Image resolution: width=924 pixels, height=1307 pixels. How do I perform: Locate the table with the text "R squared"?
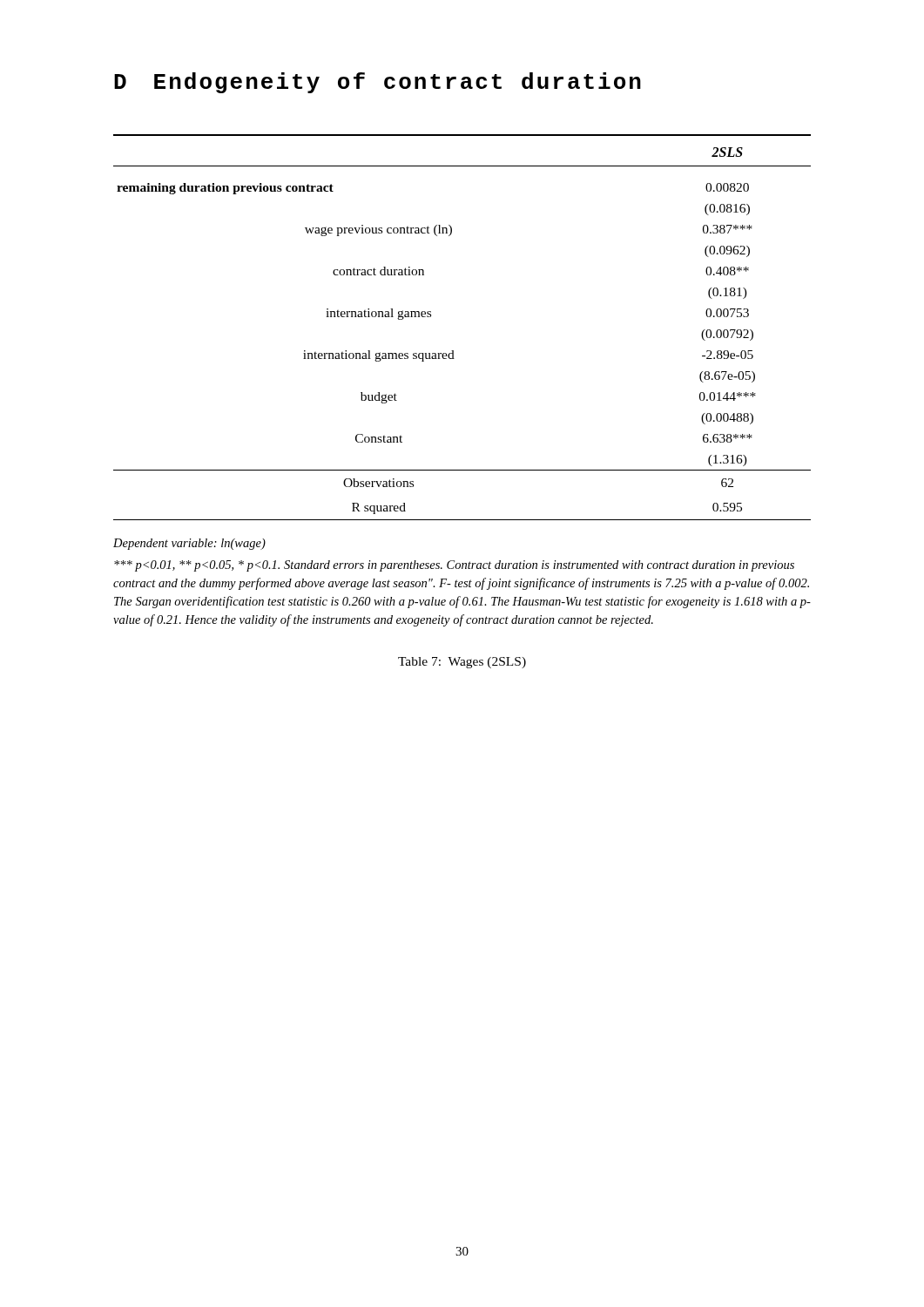point(462,327)
